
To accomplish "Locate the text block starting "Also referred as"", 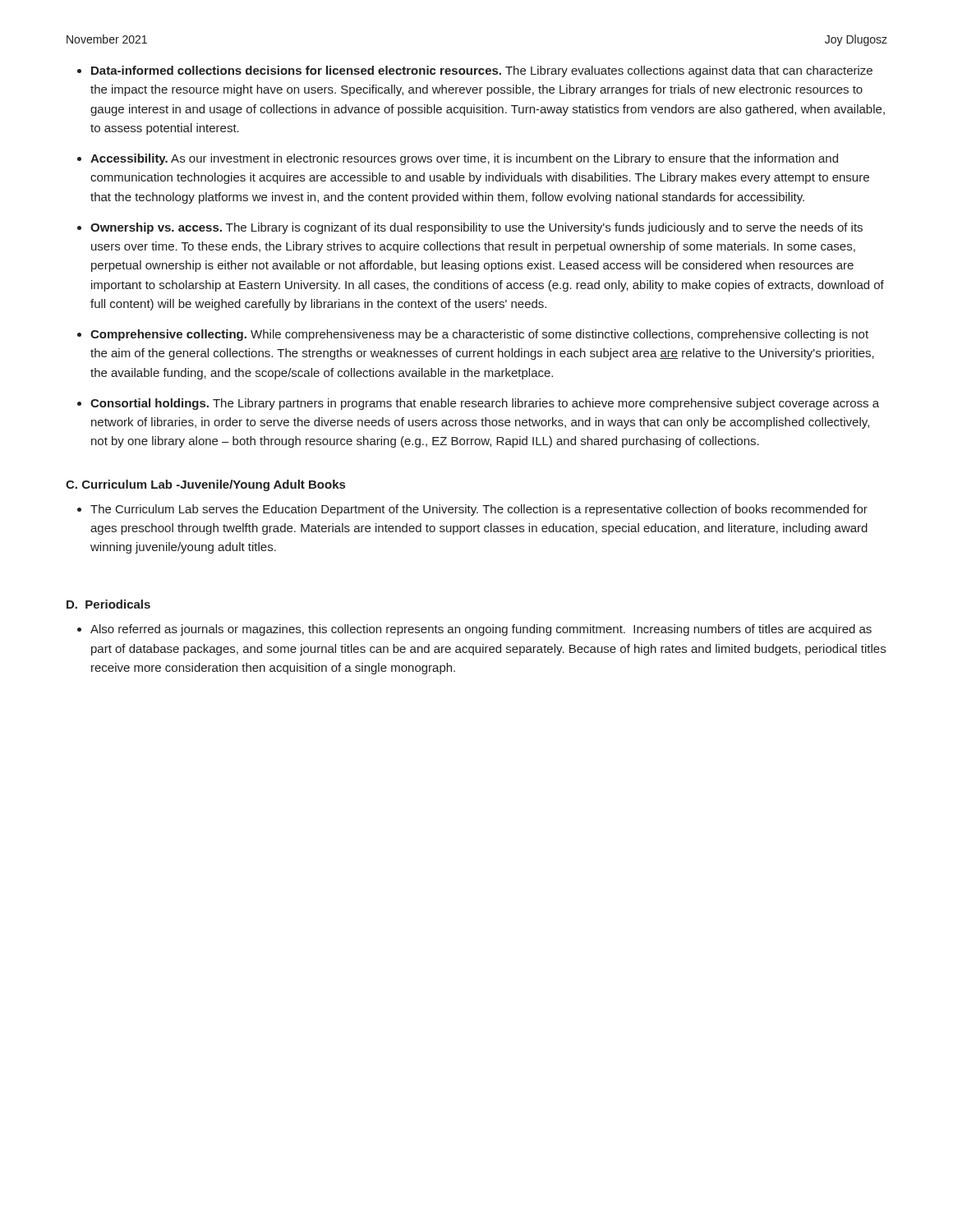I will tap(489, 648).
